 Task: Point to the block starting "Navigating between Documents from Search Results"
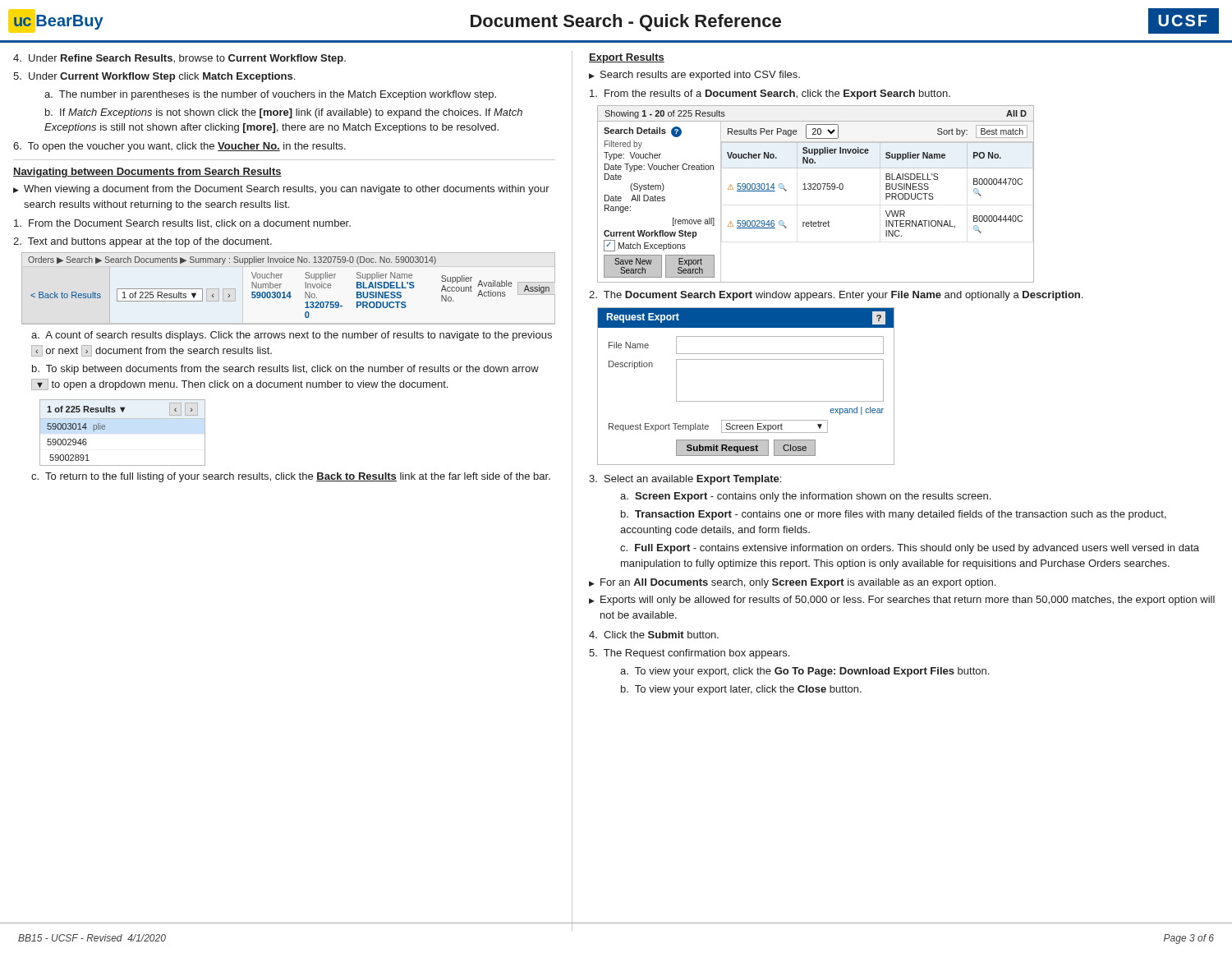[x=147, y=171]
